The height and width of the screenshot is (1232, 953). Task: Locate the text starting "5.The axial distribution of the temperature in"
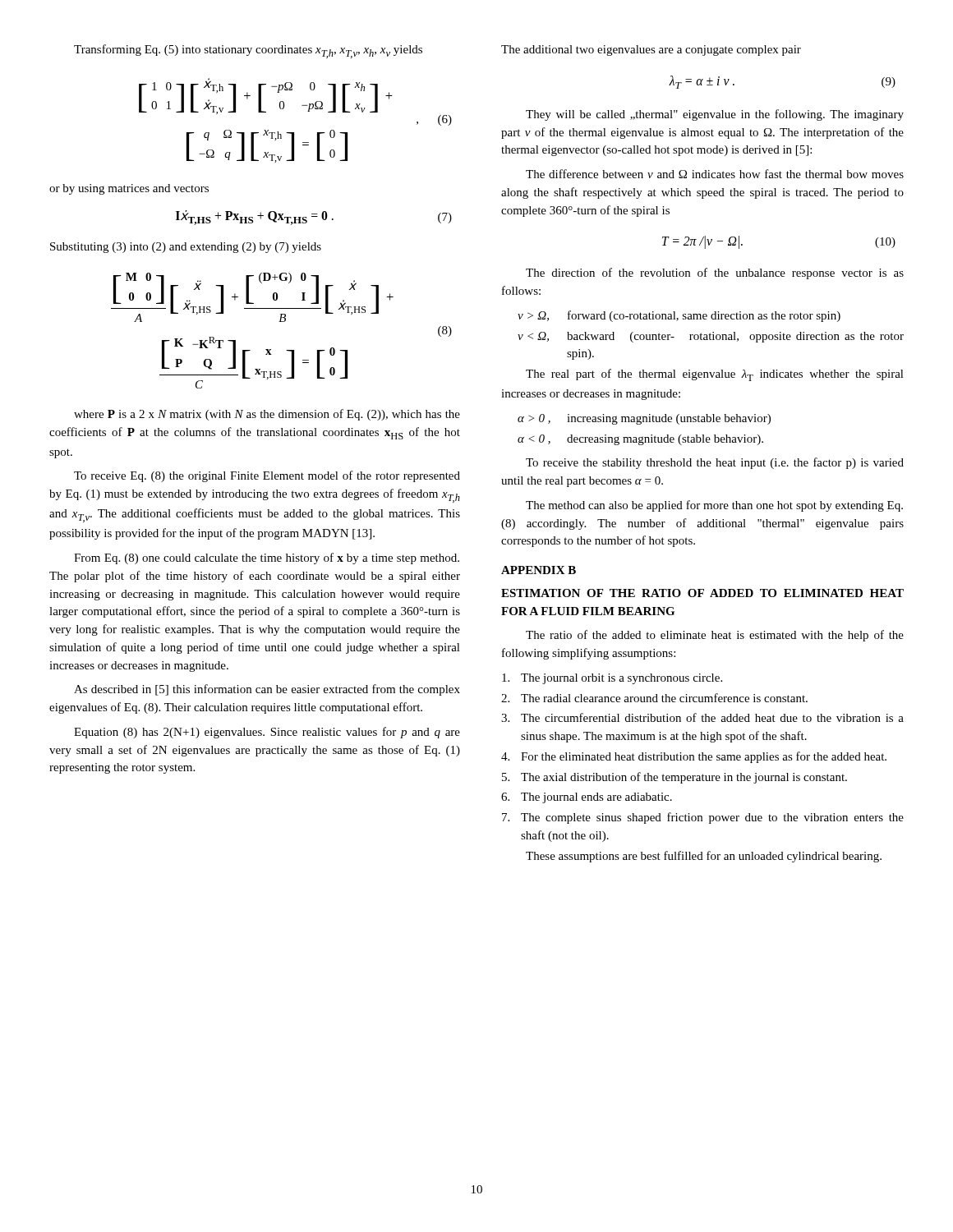coord(702,777)
